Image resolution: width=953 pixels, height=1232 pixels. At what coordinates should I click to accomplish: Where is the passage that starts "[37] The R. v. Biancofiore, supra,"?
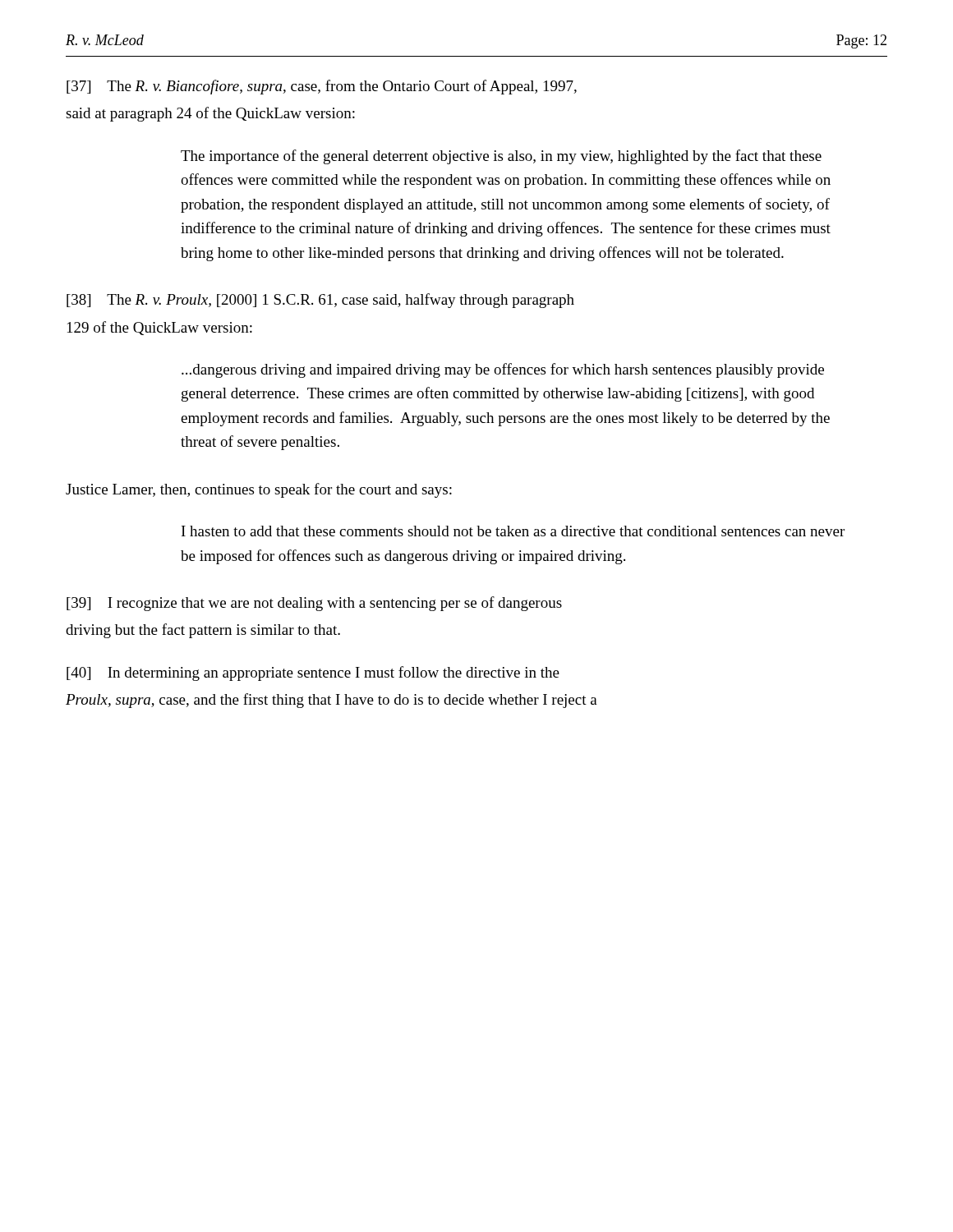coord(322,86)
